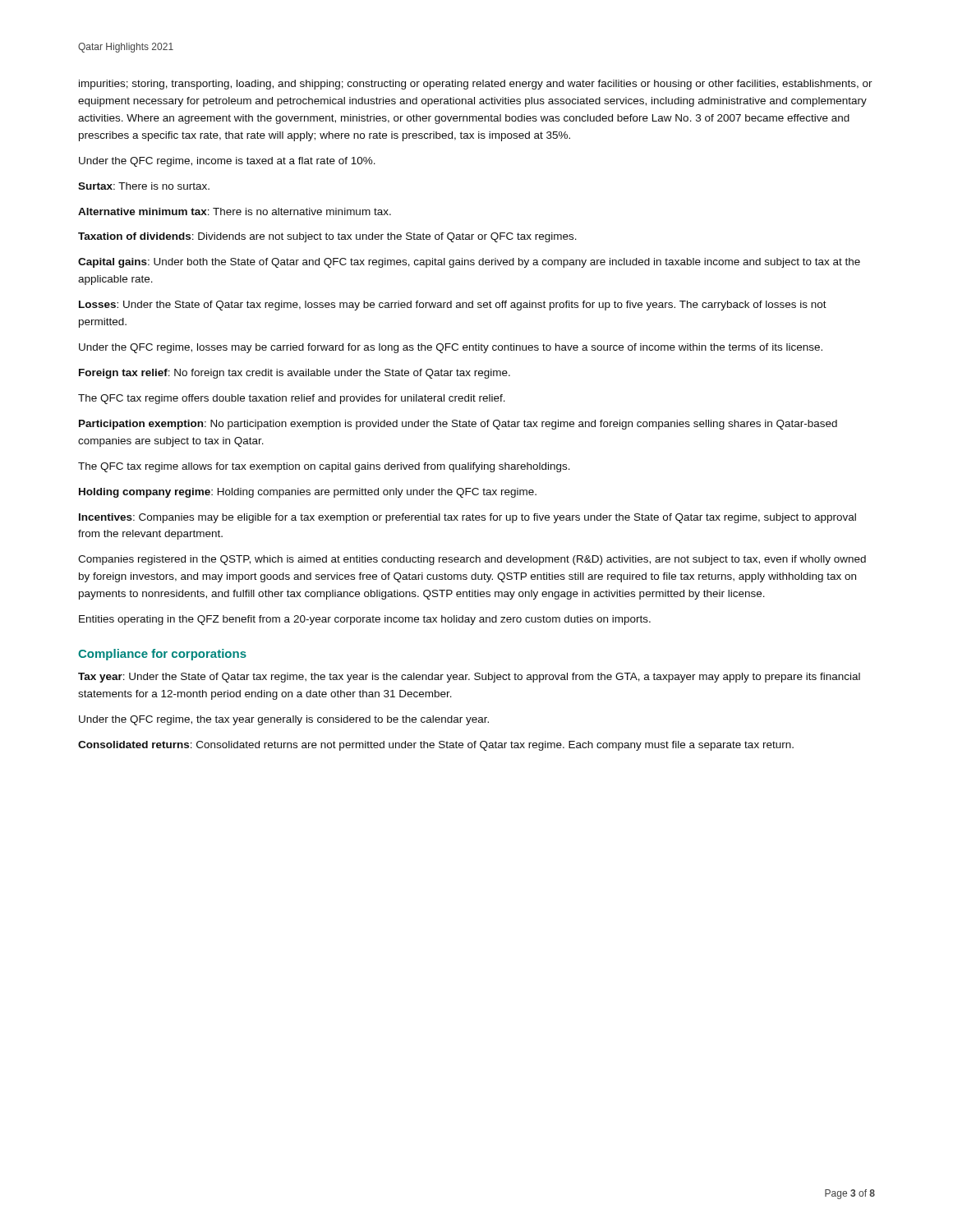Locate the block of text that opens with "Losses: Under the State of Qatar tax"
Viewport: 953px width, 1232px height.
click(452, 313)
